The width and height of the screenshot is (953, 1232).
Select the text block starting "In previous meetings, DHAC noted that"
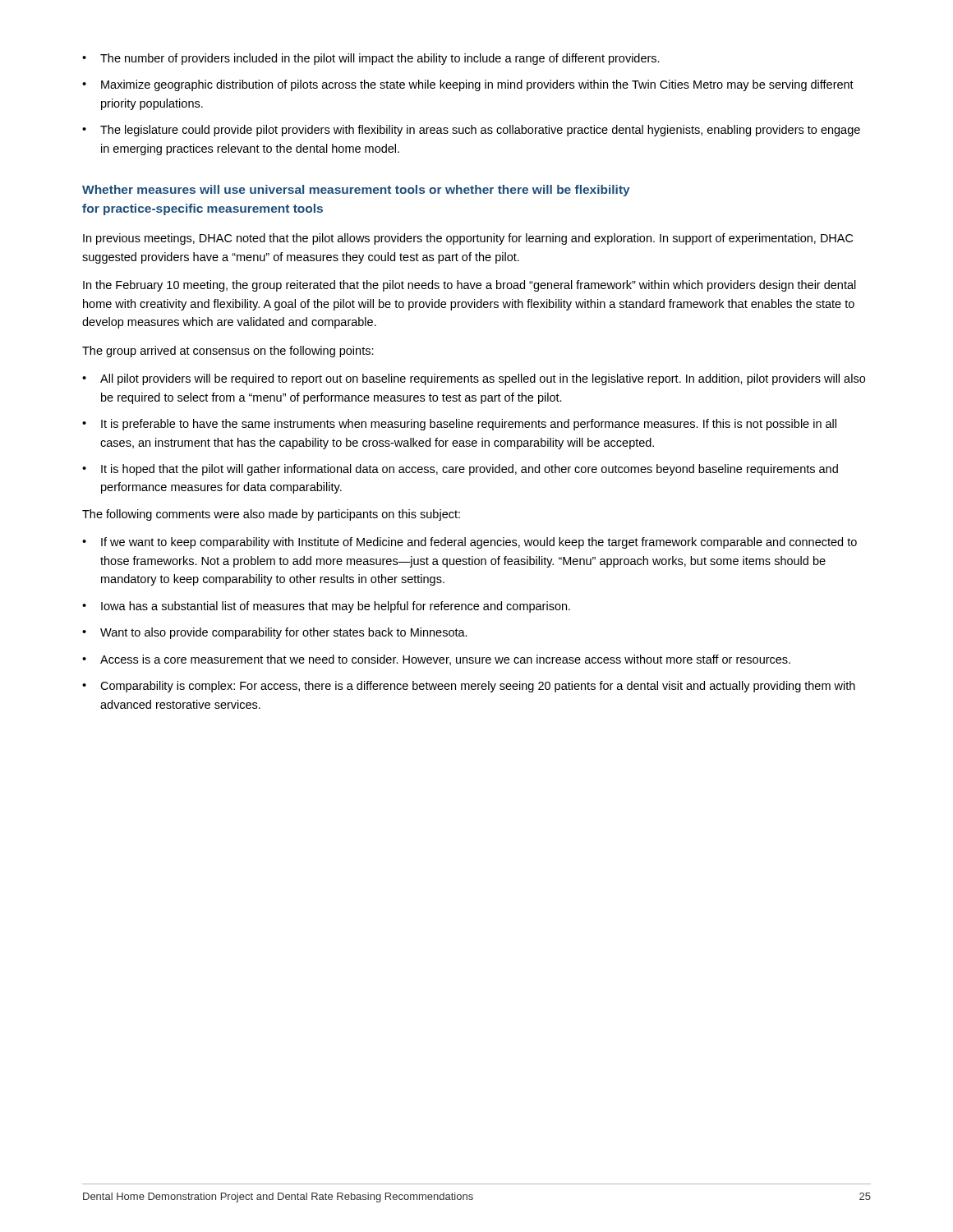(x=468, y=248)
